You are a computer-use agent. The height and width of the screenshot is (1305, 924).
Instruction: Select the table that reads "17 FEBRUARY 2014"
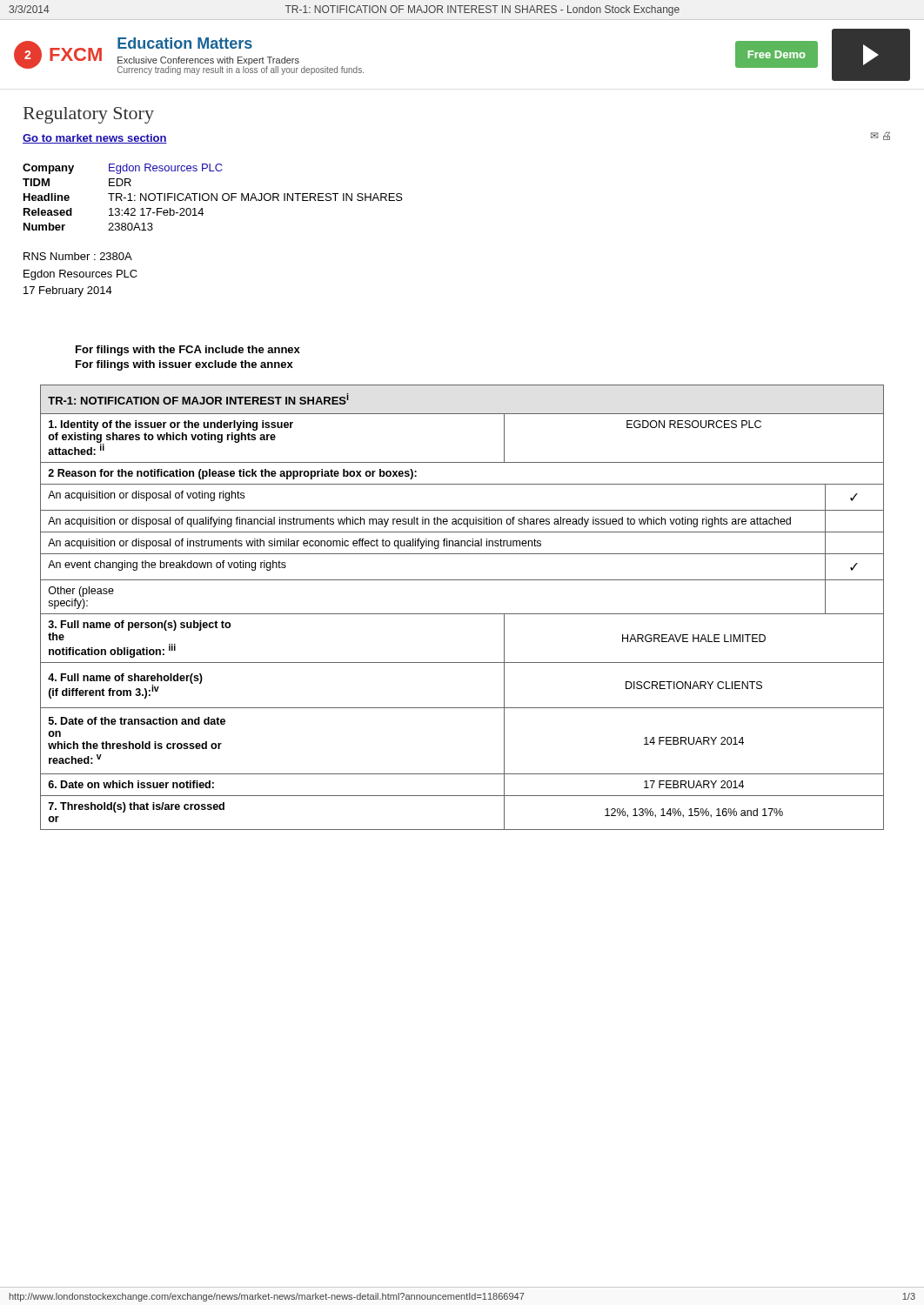[462, 607]
